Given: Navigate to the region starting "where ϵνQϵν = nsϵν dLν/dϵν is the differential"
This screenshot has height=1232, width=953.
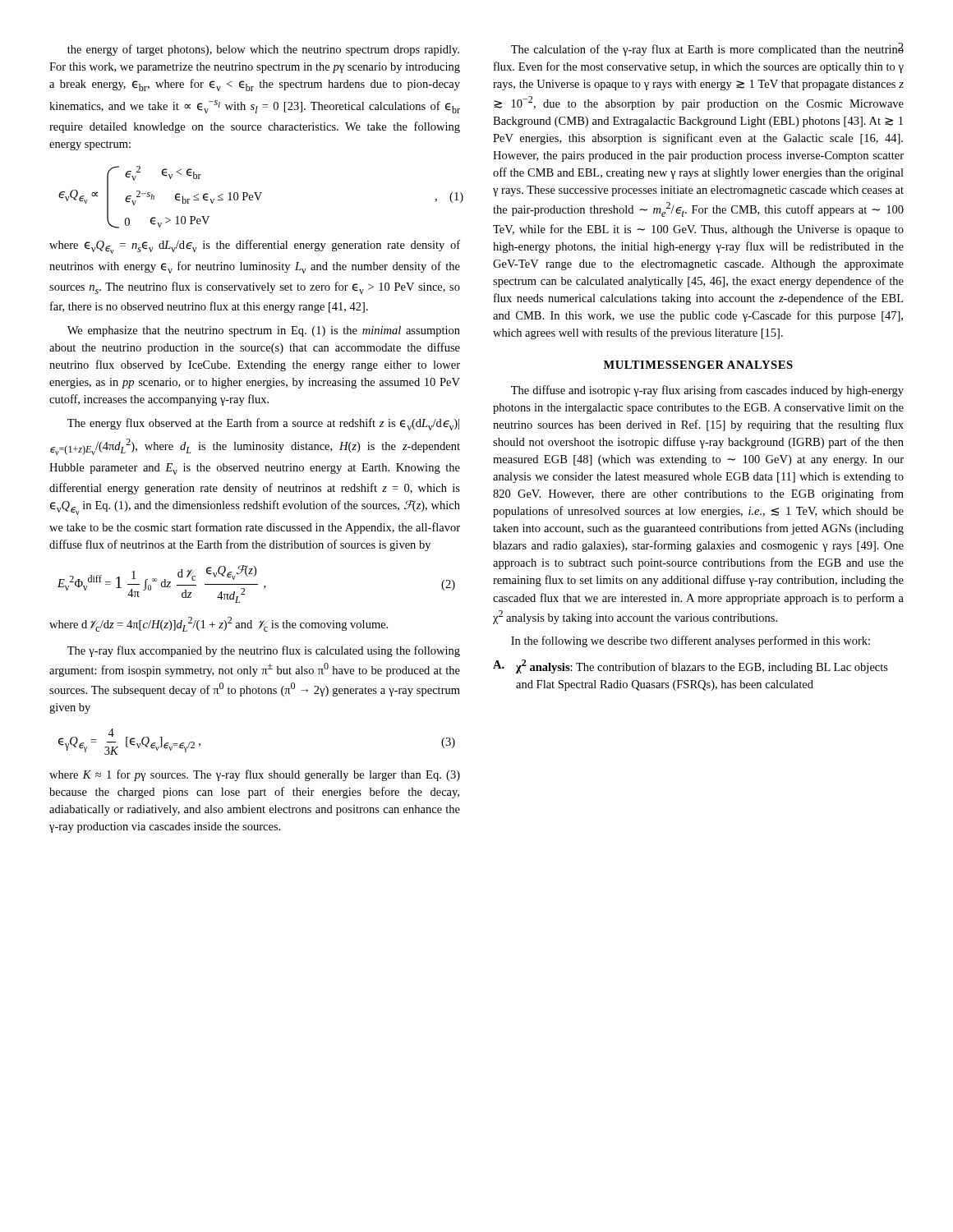Looking at the screenshot, I should pyautogui.click(x=255, y=276).
